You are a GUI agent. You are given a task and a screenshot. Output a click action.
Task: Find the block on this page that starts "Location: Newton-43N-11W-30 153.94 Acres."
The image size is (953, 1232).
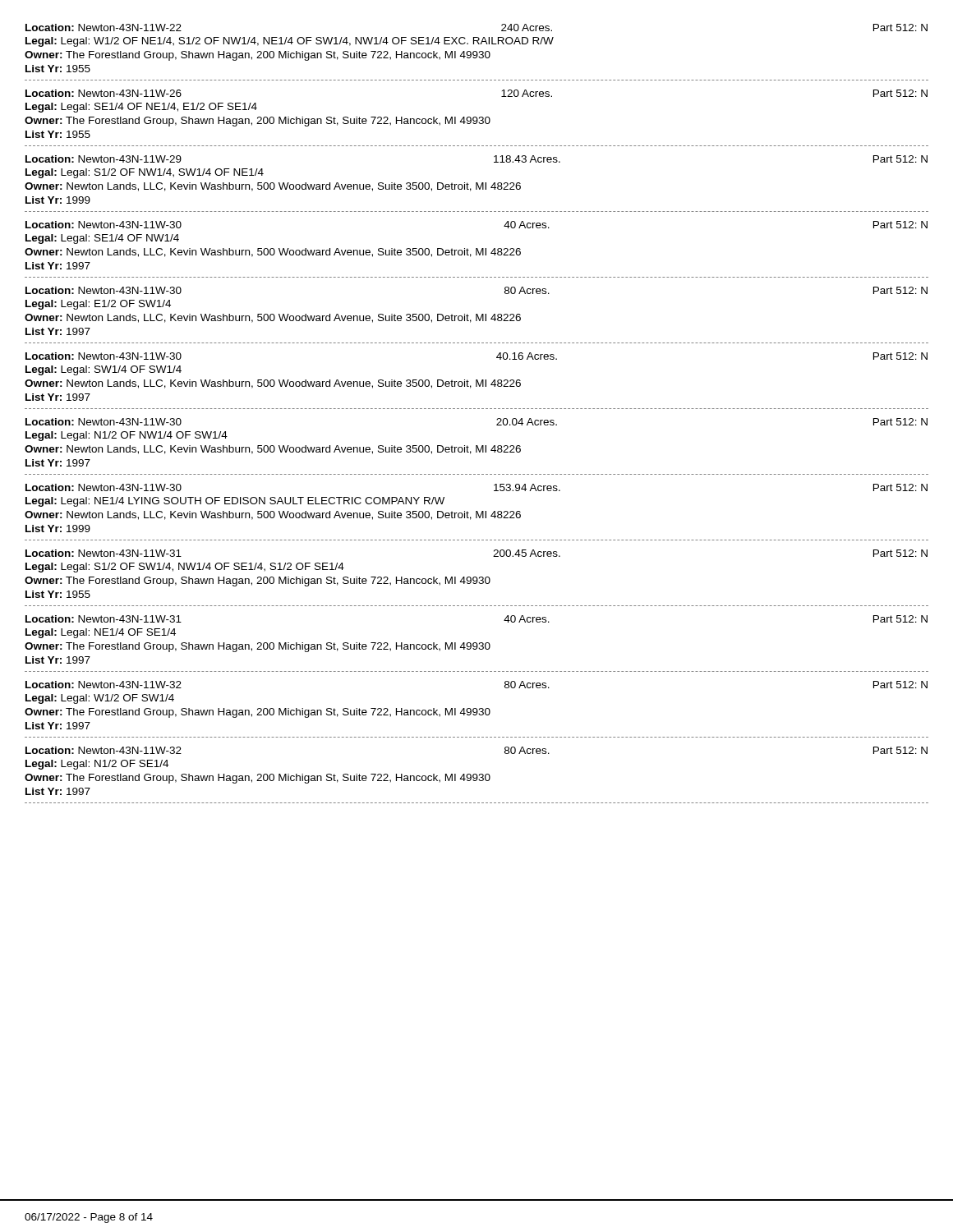[476, 508]
